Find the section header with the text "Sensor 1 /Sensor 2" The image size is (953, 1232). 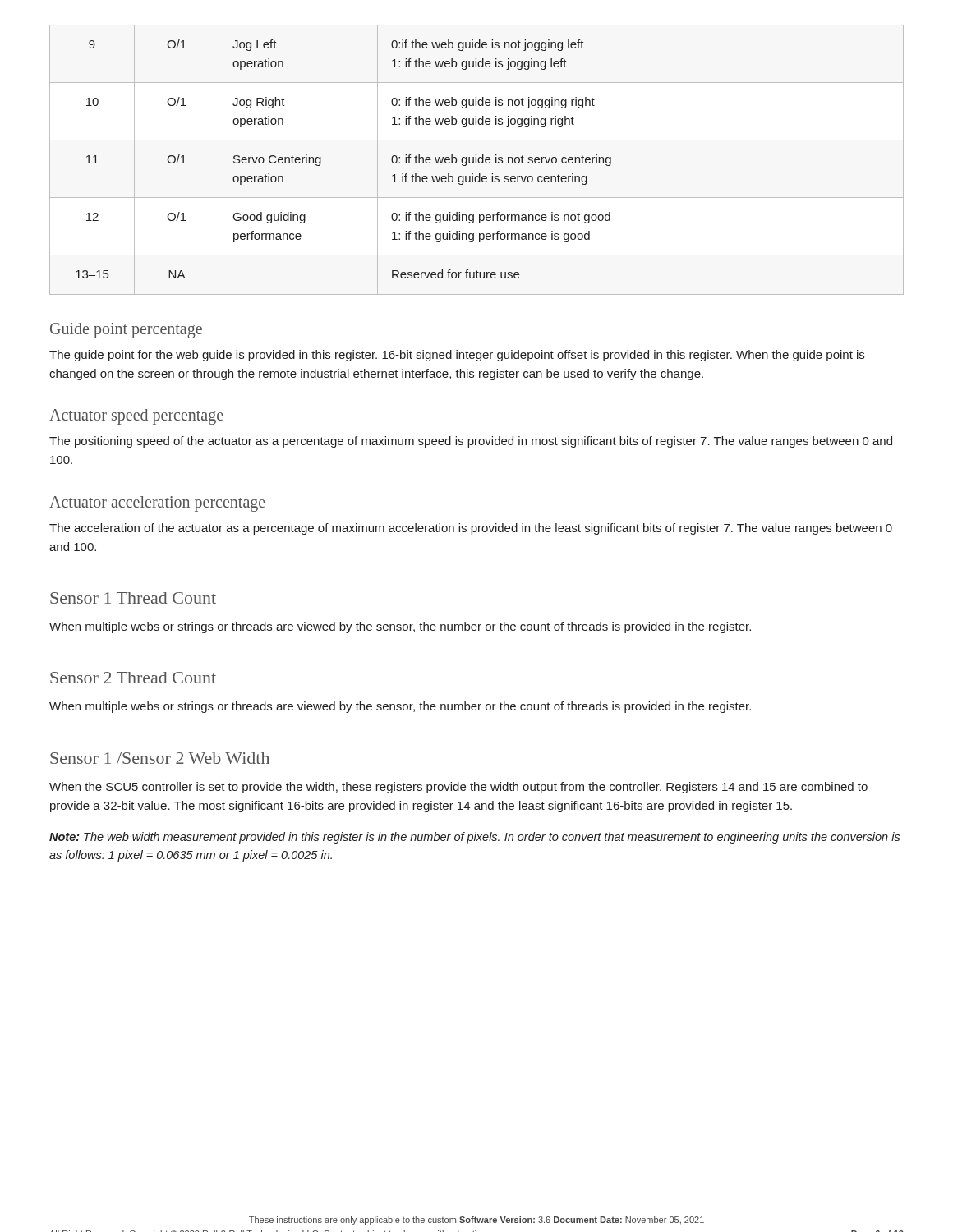(x=160, y=757)
